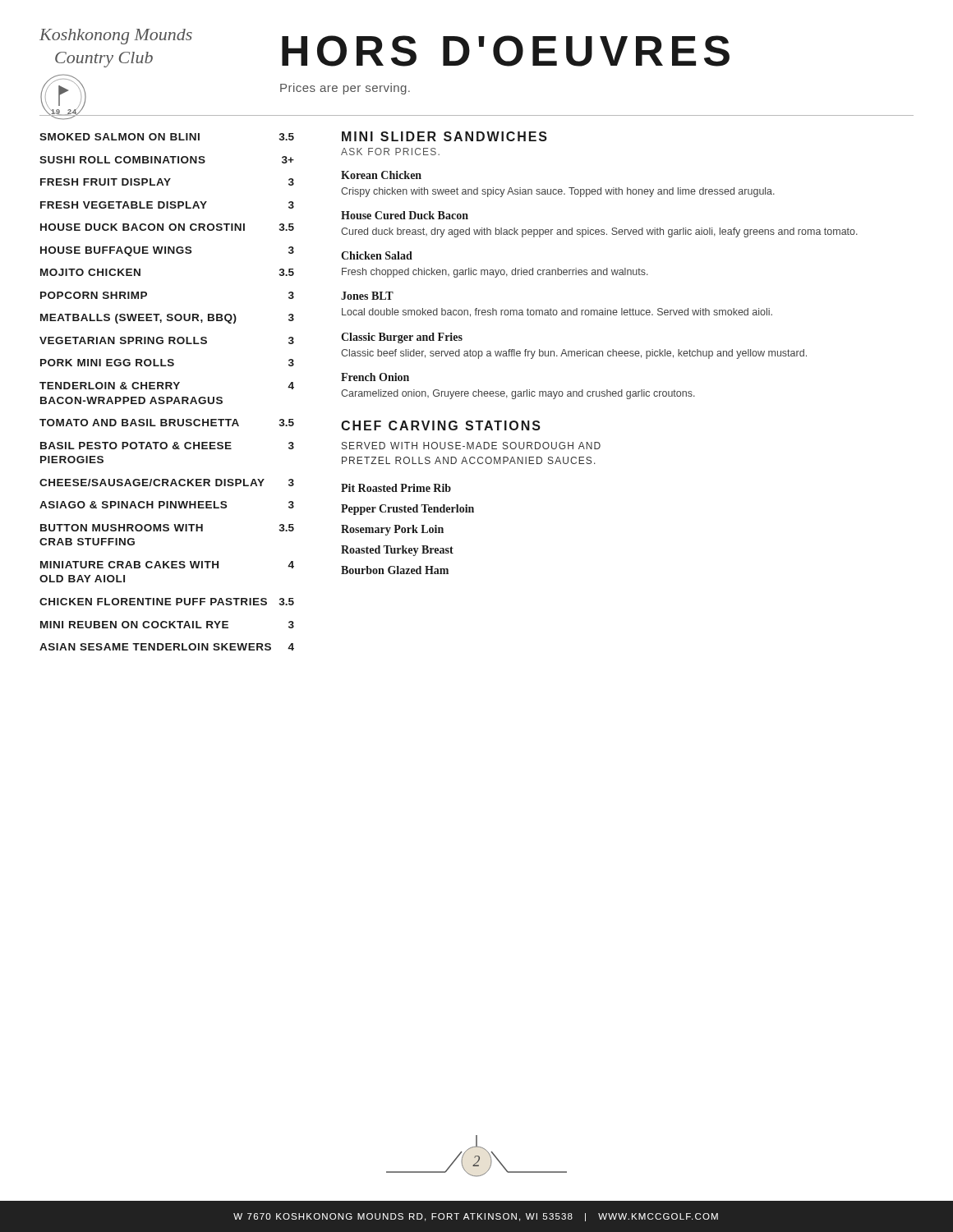
Task: Click on the element starting "Korean Chicken"
Action: click(381, 175)
